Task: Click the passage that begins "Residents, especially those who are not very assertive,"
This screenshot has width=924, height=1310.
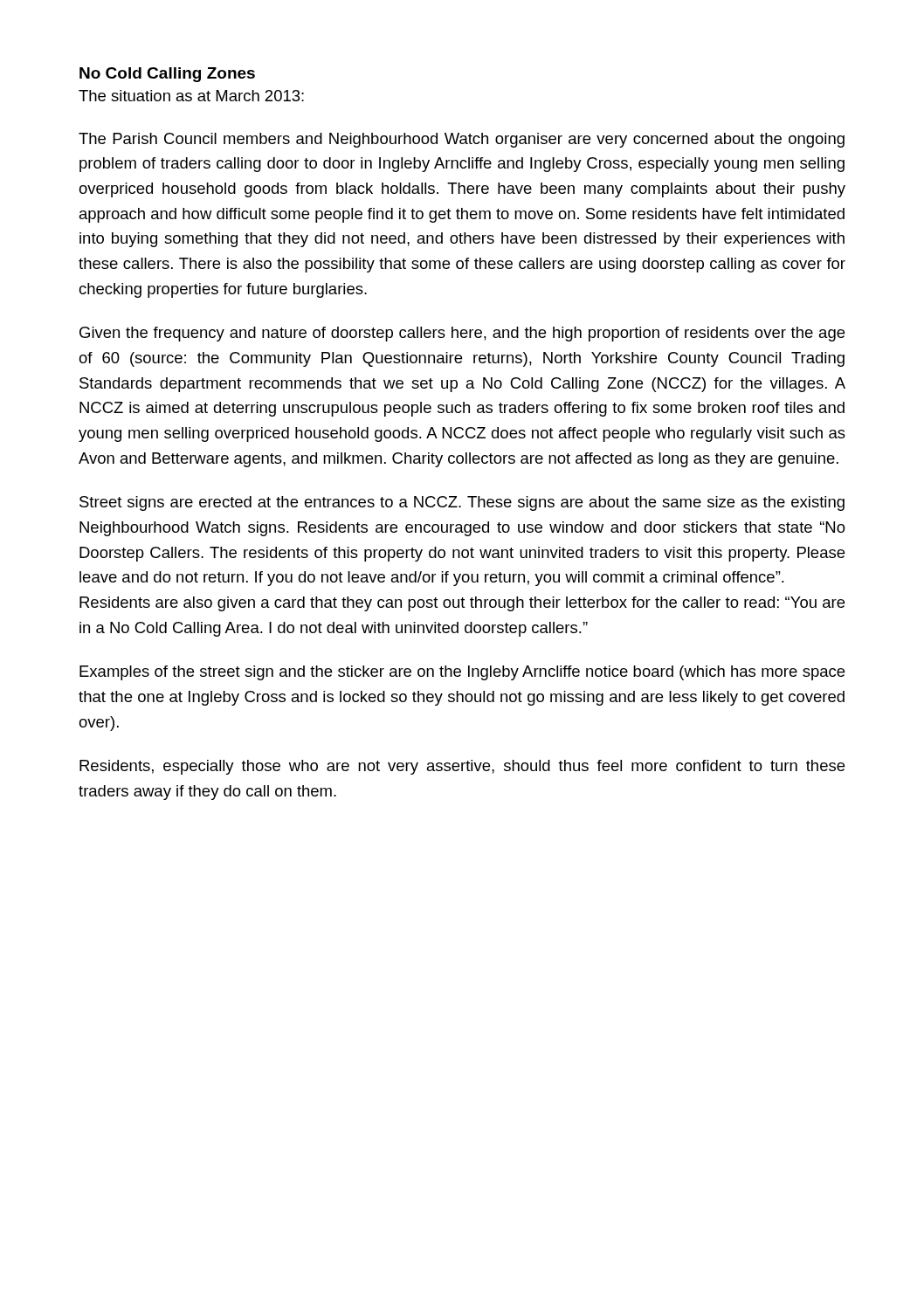Action: pos(462,778)
